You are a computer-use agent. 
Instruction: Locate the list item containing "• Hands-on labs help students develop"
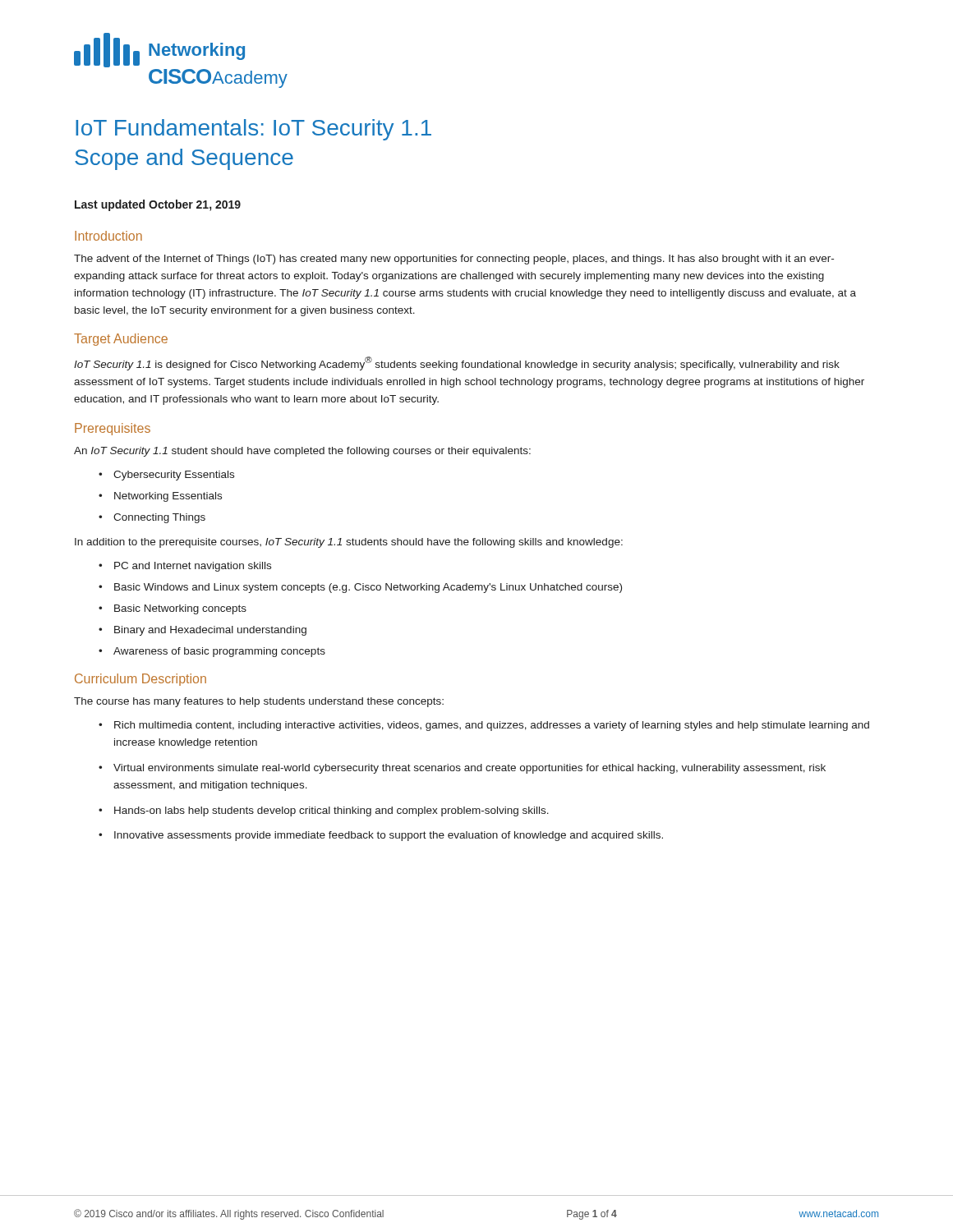click(324, 811)
